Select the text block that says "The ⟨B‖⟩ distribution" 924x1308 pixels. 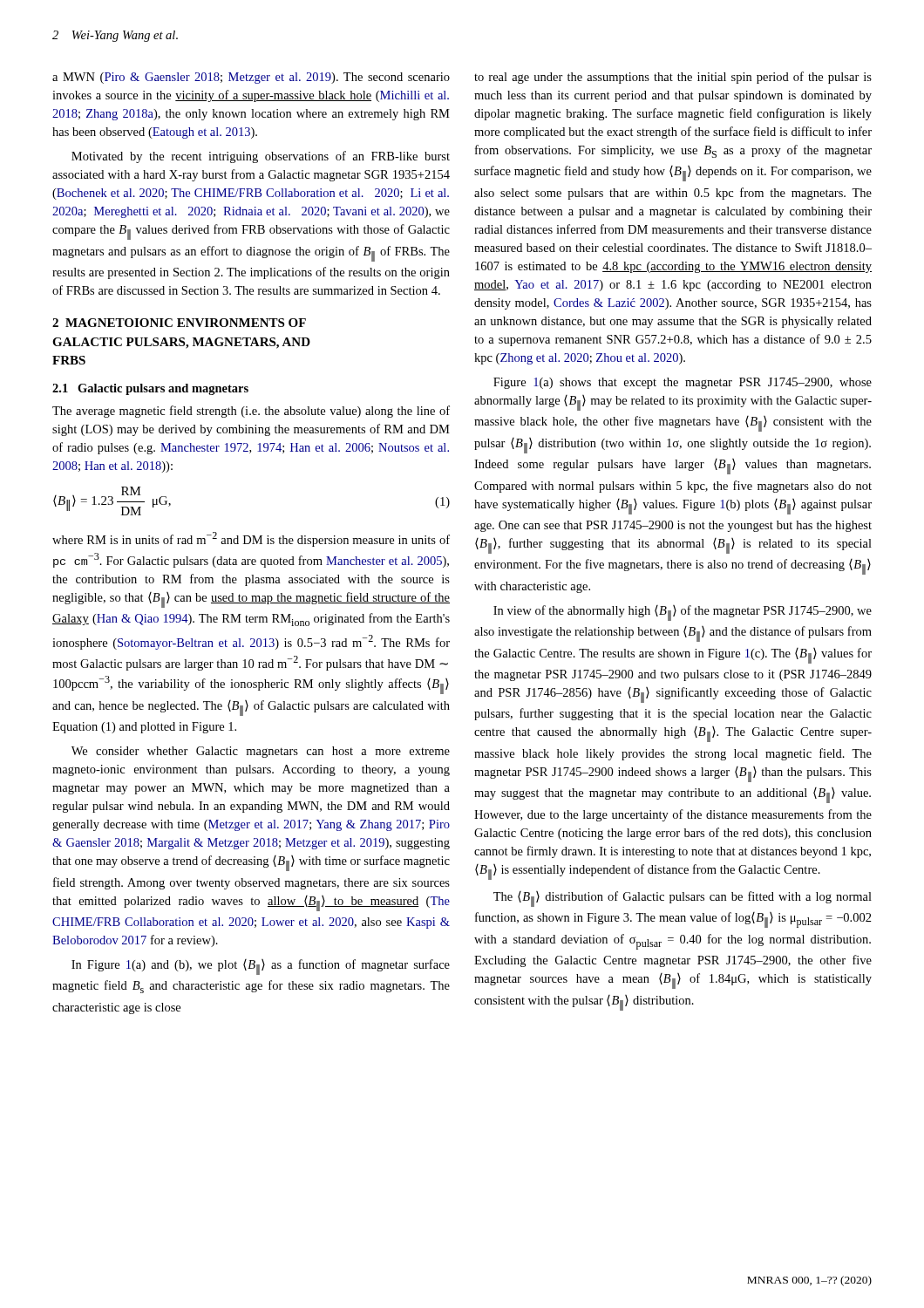tap(673, 950)
